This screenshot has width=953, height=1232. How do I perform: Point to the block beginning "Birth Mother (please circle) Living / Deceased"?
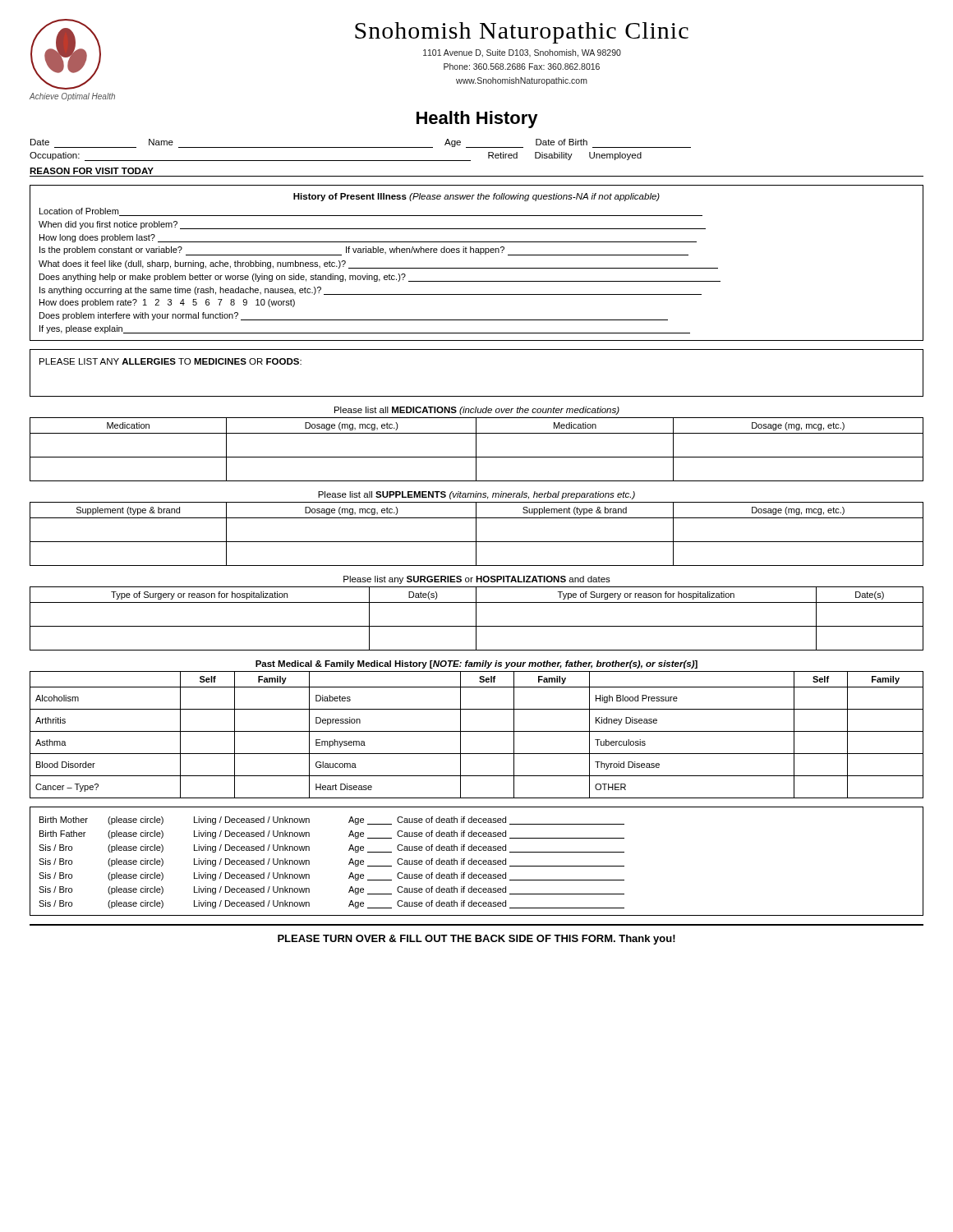click(476, 861)
